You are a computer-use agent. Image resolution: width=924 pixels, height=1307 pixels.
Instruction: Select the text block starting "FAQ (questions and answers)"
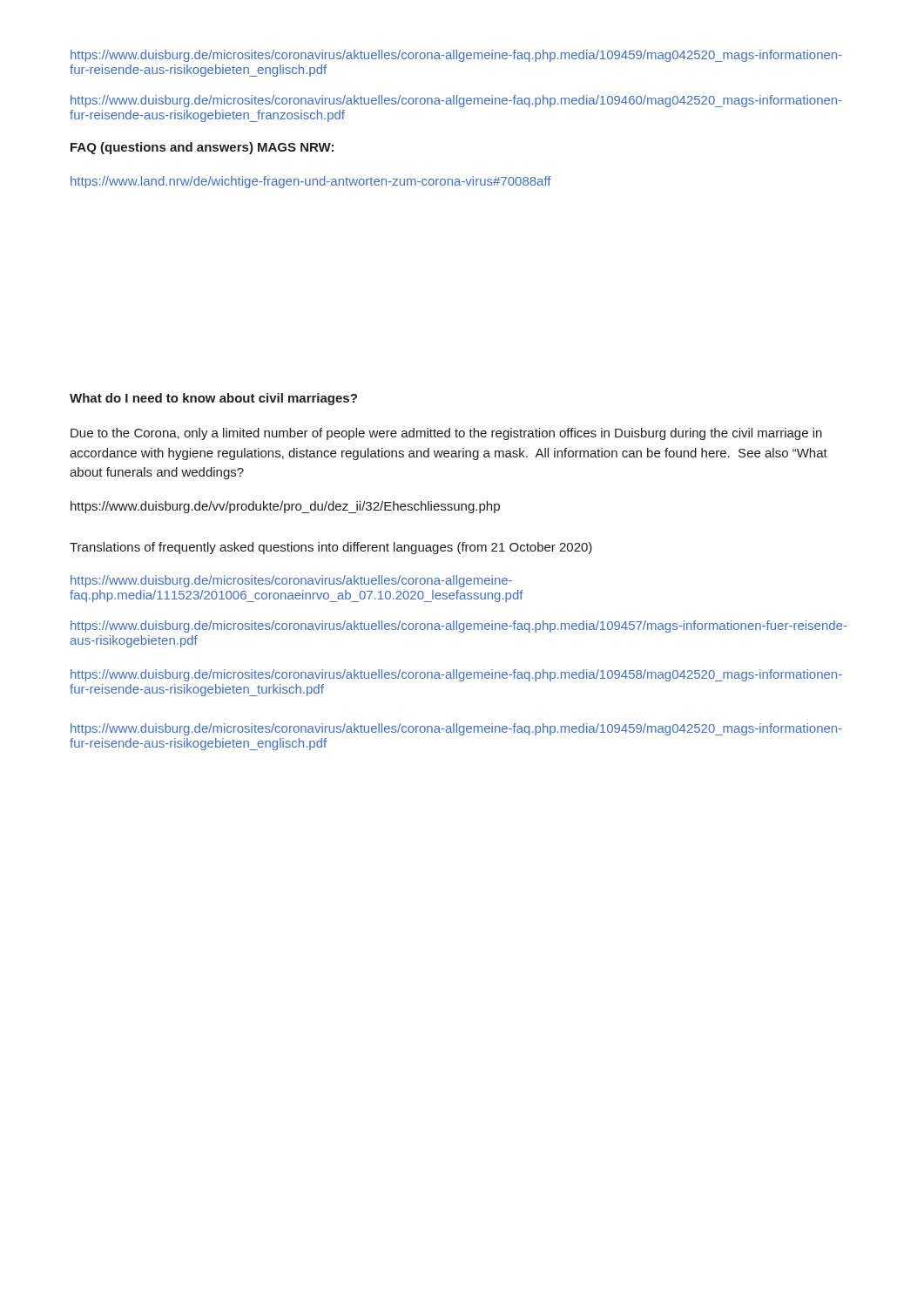(x=202, y=148)
